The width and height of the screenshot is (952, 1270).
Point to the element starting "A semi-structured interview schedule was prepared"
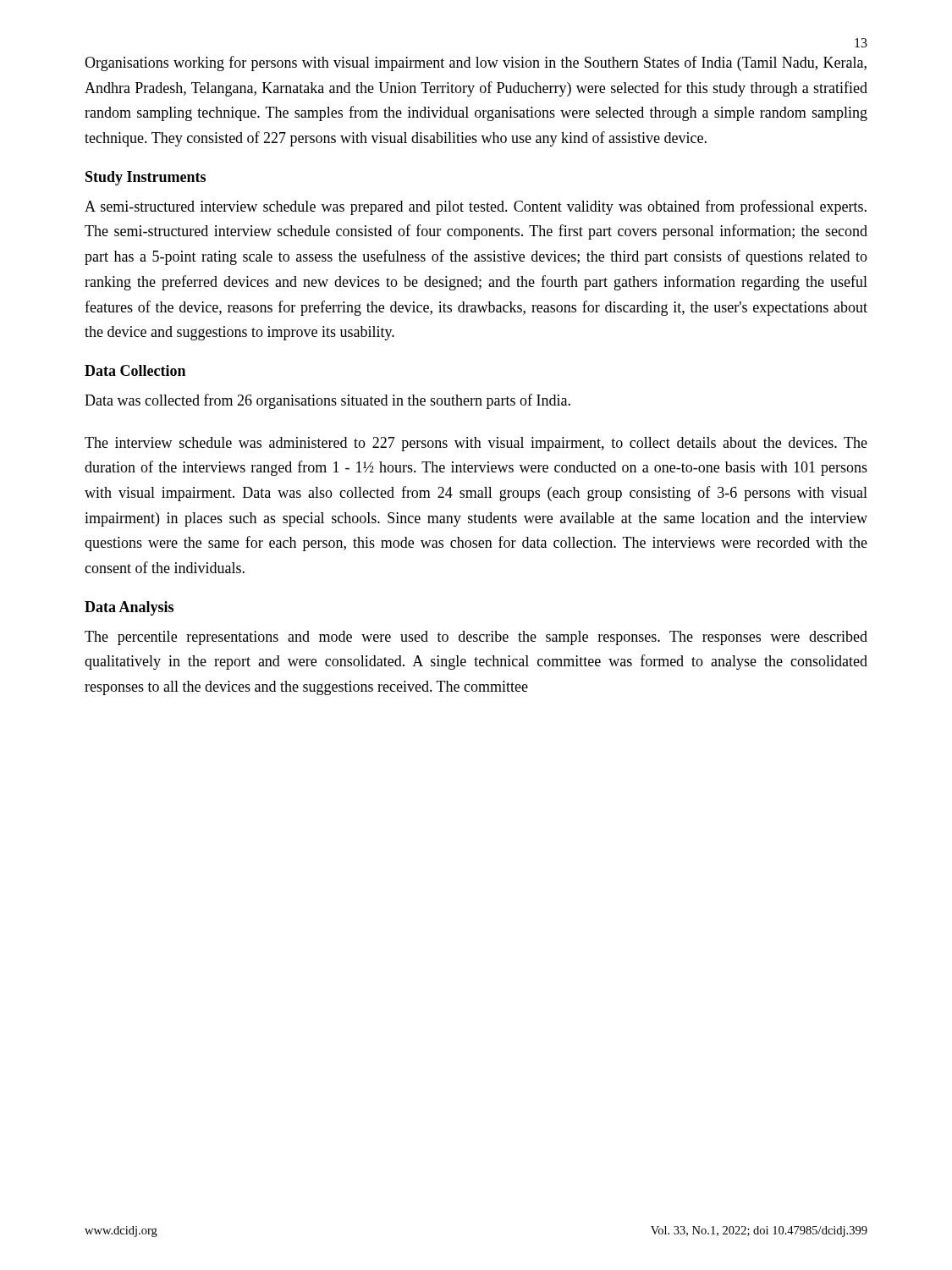tap(476, 269)
